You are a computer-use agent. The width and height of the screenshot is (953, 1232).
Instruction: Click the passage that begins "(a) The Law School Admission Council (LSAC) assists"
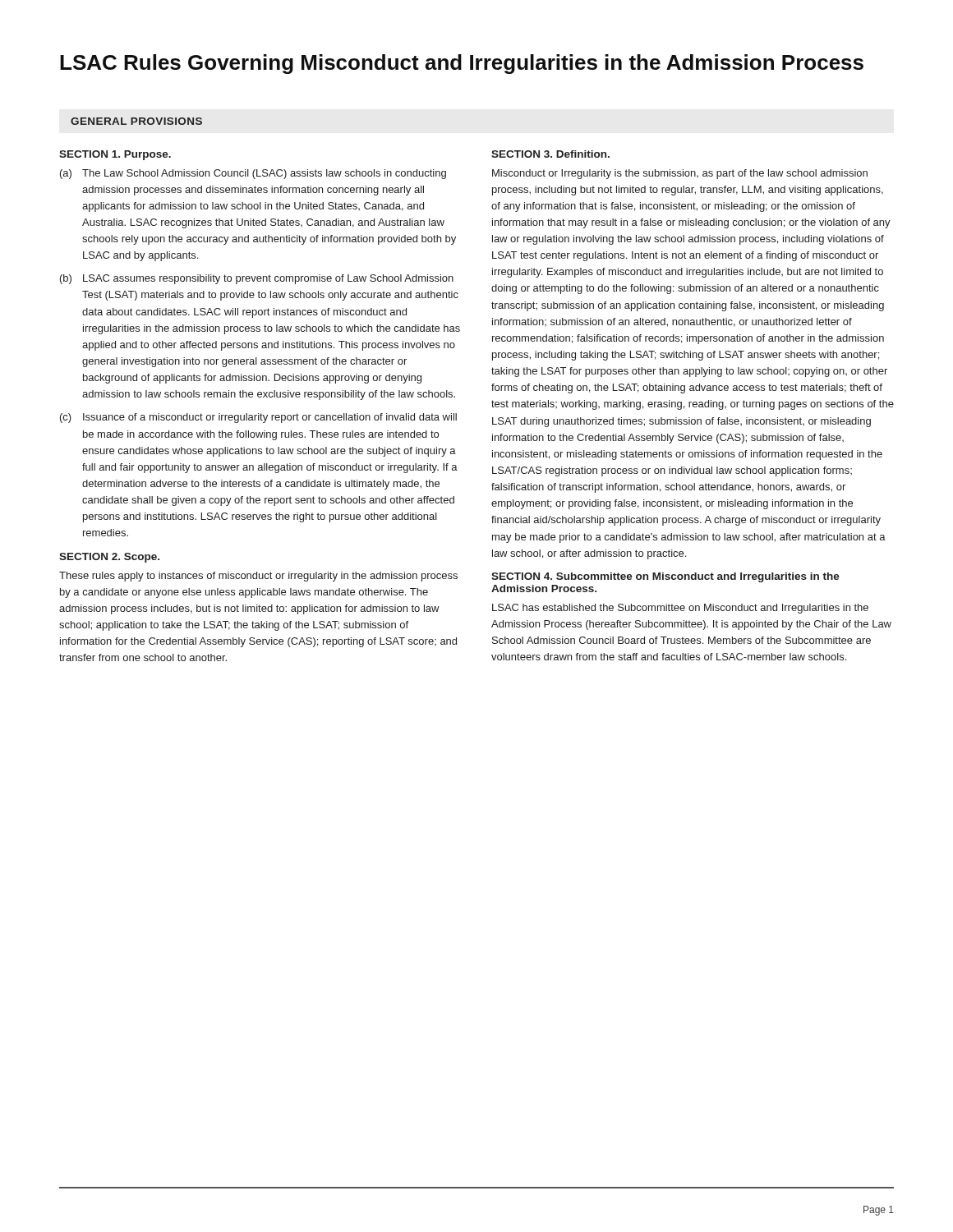pos(260,214)
